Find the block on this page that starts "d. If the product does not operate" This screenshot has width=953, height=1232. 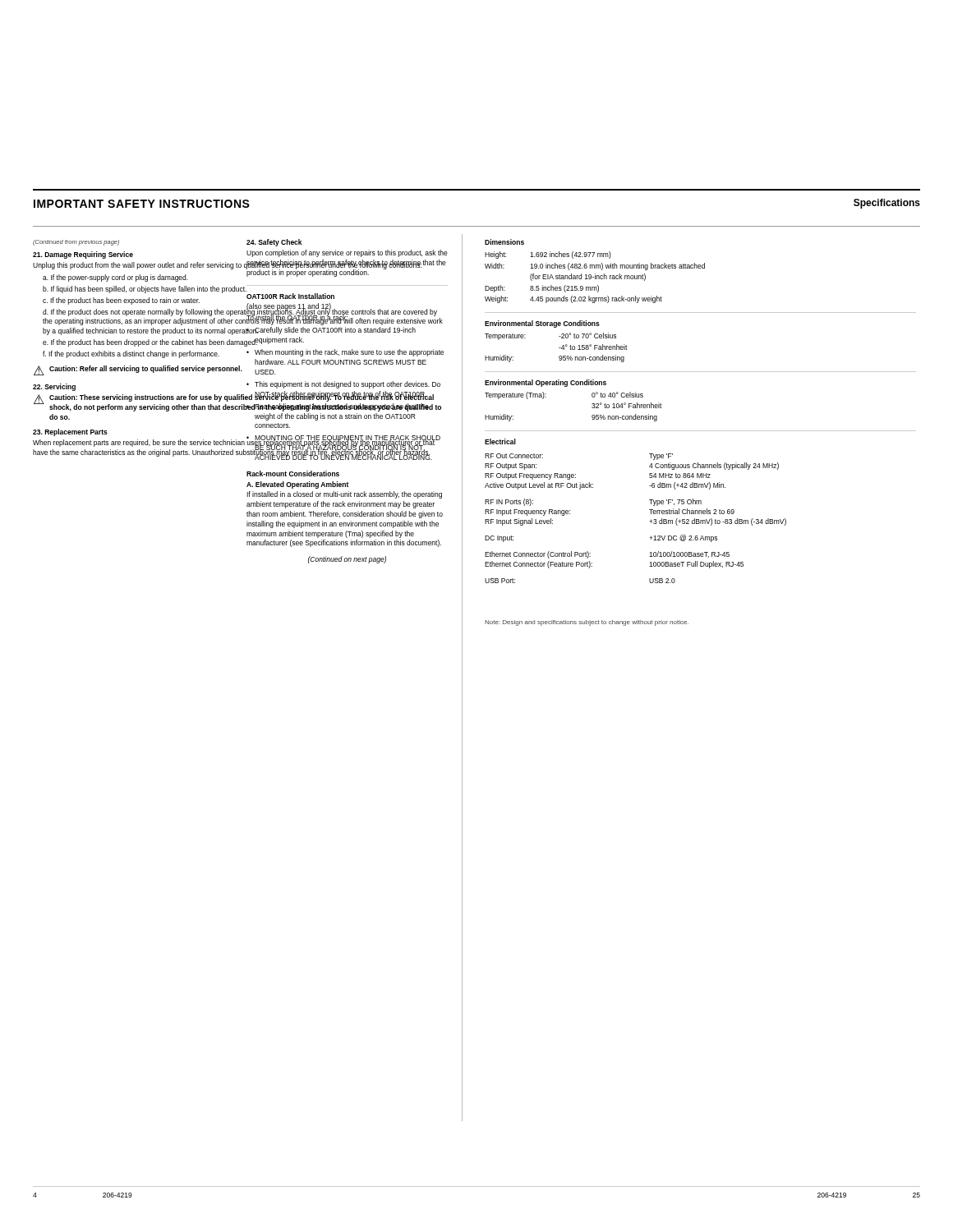point(243,321)
